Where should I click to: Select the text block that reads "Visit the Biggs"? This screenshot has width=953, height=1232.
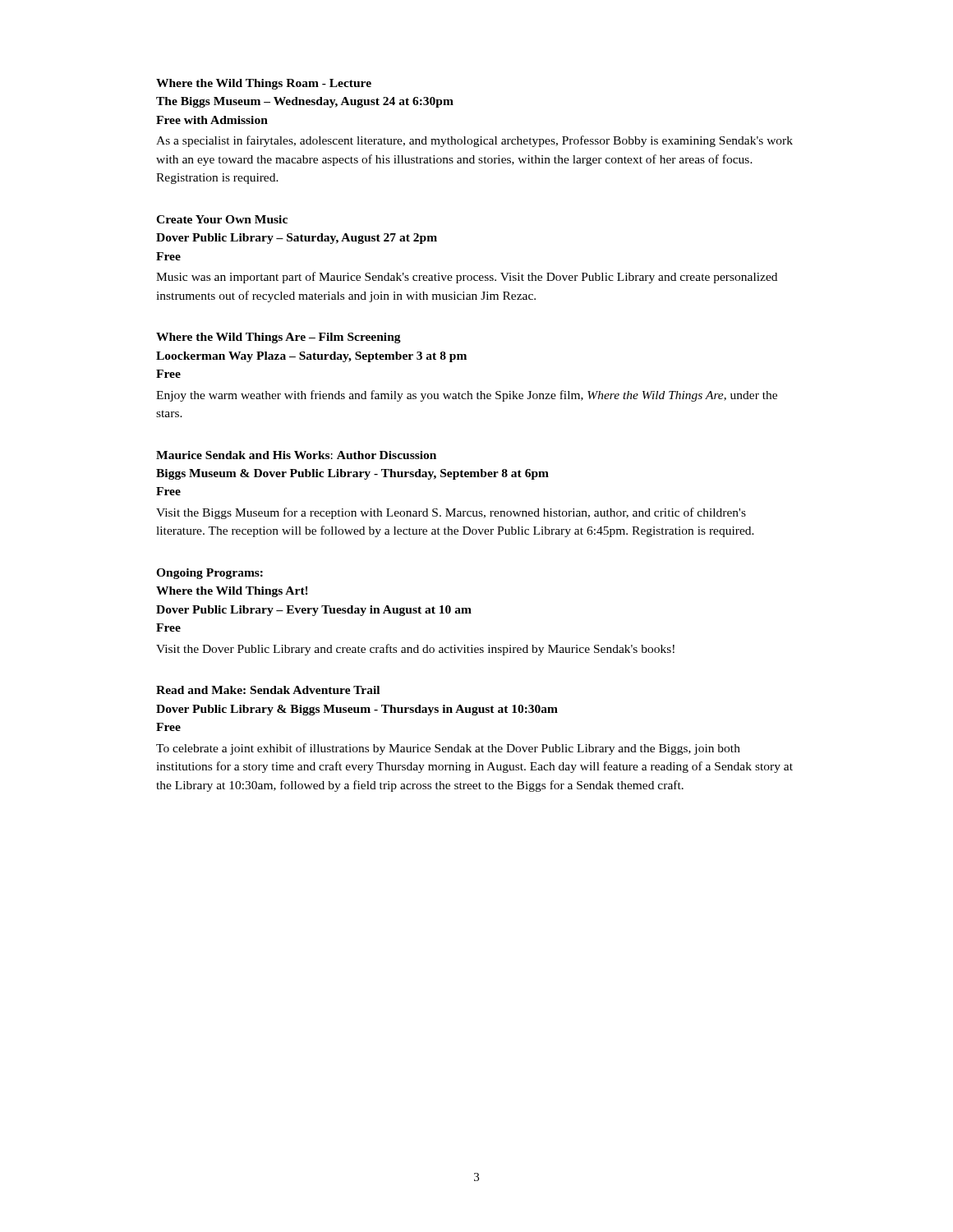[x=455, y=521]
